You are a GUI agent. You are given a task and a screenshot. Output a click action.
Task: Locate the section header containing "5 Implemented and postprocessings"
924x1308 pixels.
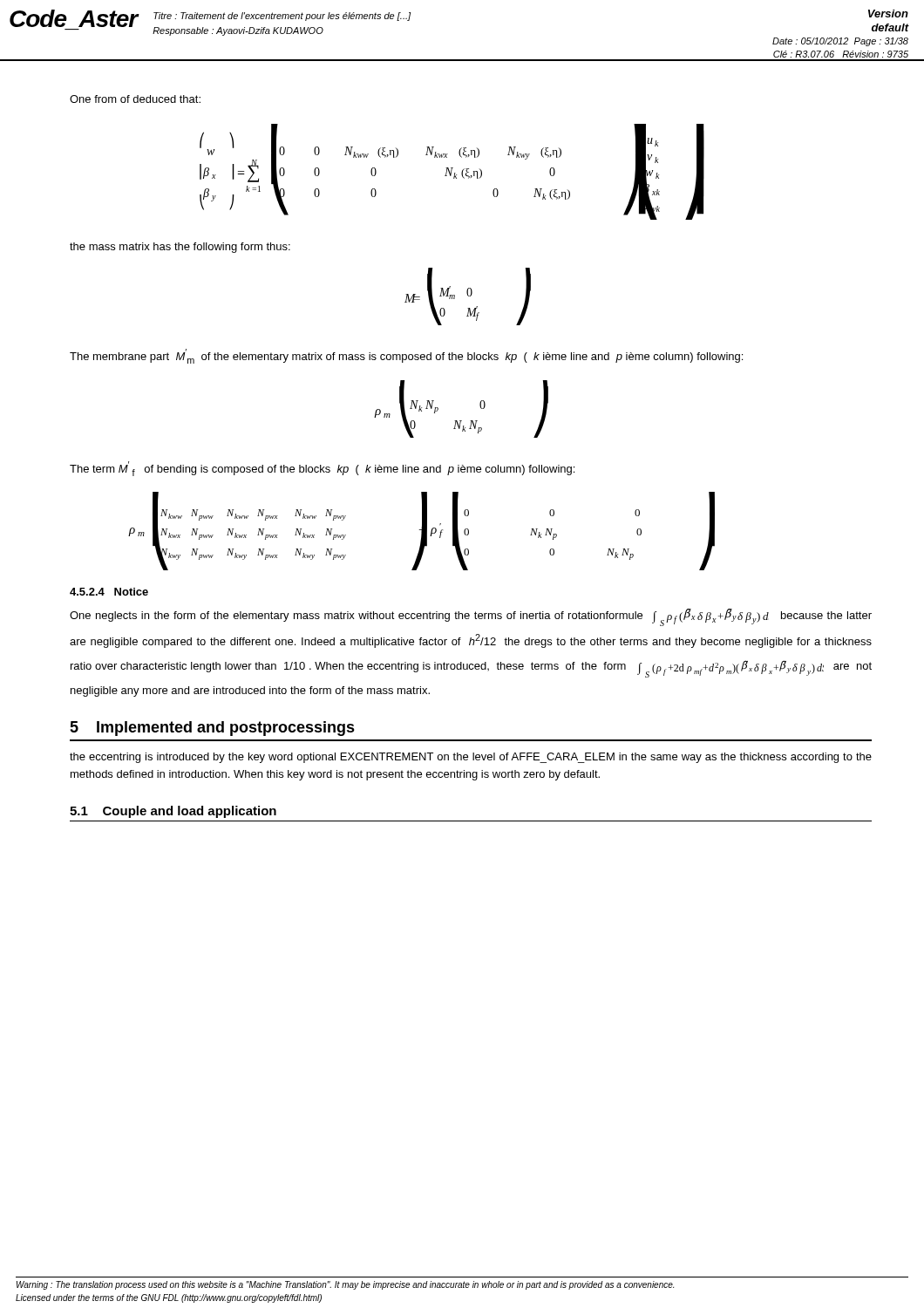212,728
